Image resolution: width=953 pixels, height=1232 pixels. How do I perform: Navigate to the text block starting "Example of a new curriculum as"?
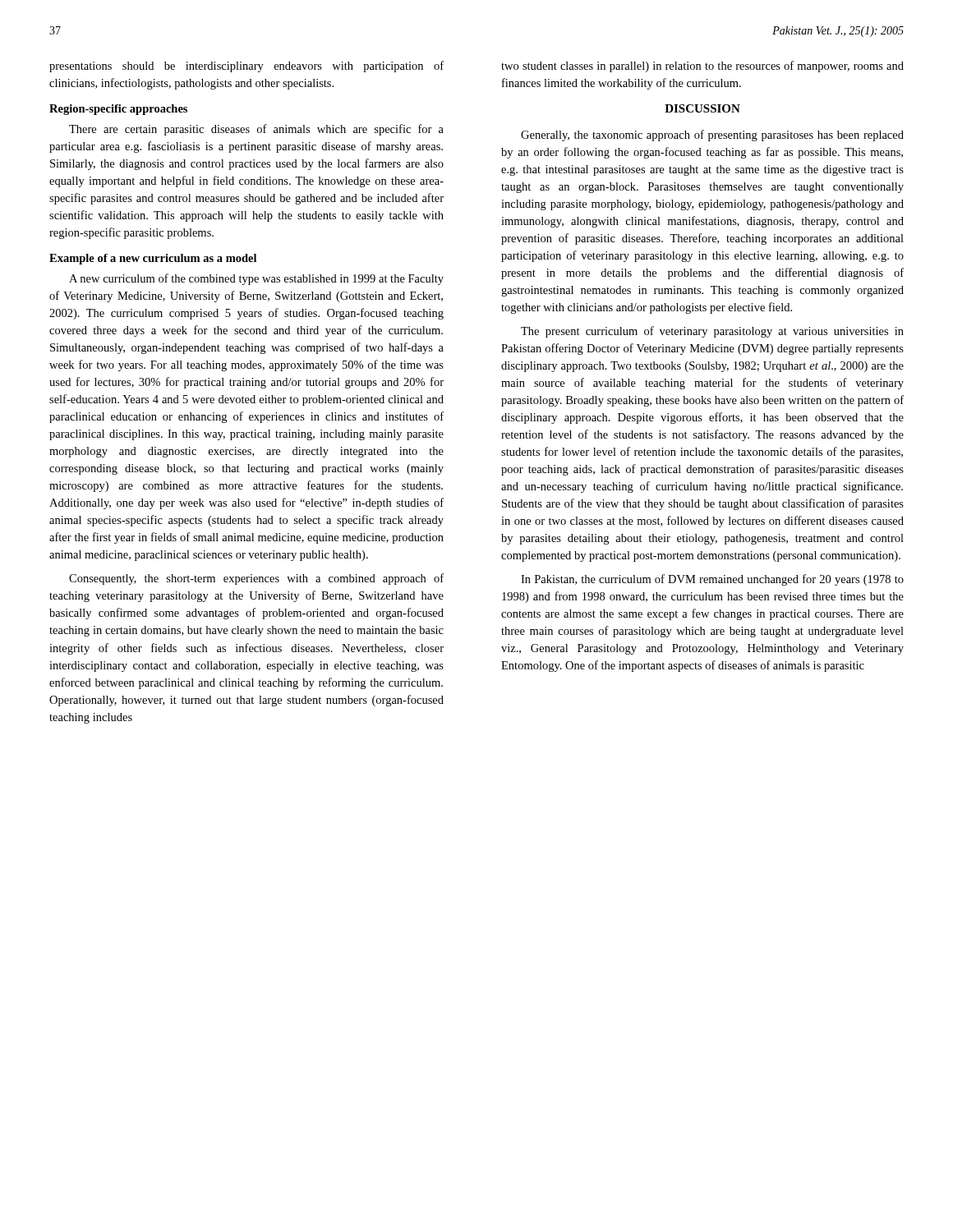pyautogui.click(x=153, y=258)
